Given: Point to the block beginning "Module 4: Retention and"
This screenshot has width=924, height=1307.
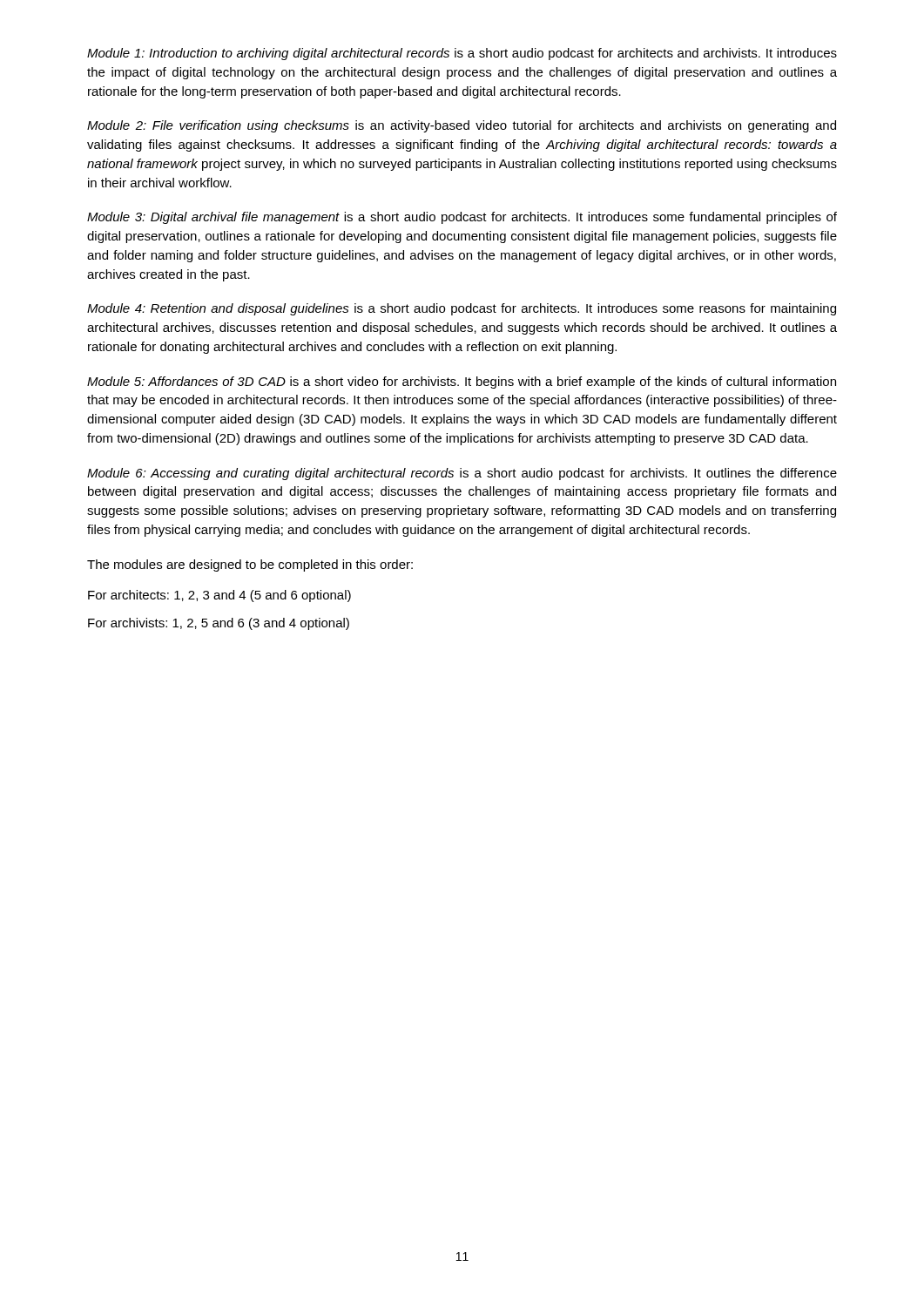Looking at the screenshot, I should tap(462, 327).
